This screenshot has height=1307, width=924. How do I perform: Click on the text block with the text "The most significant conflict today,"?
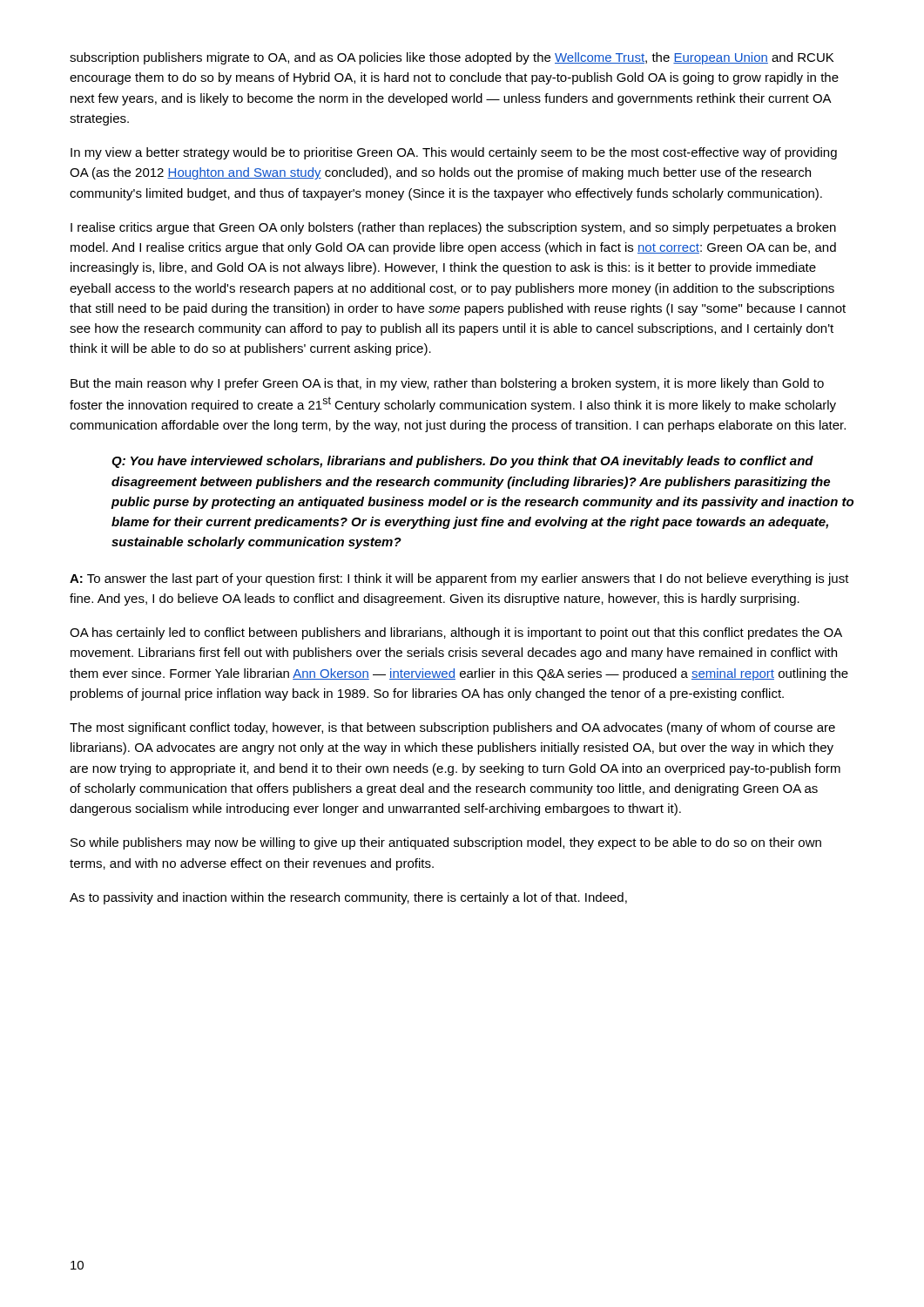point(455,768)
